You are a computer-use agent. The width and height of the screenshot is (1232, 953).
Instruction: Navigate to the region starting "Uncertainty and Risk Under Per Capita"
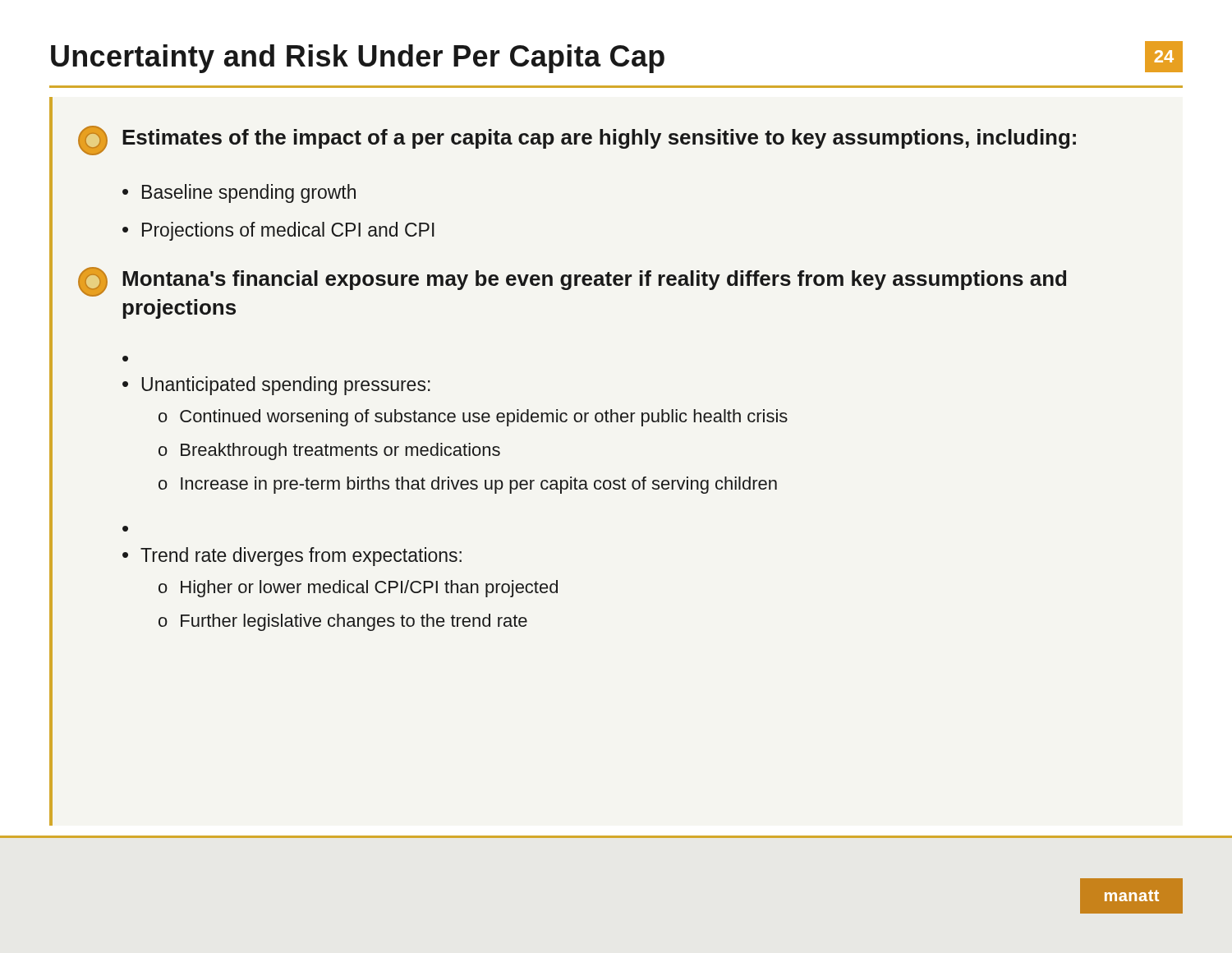click(x=616, y=57)
